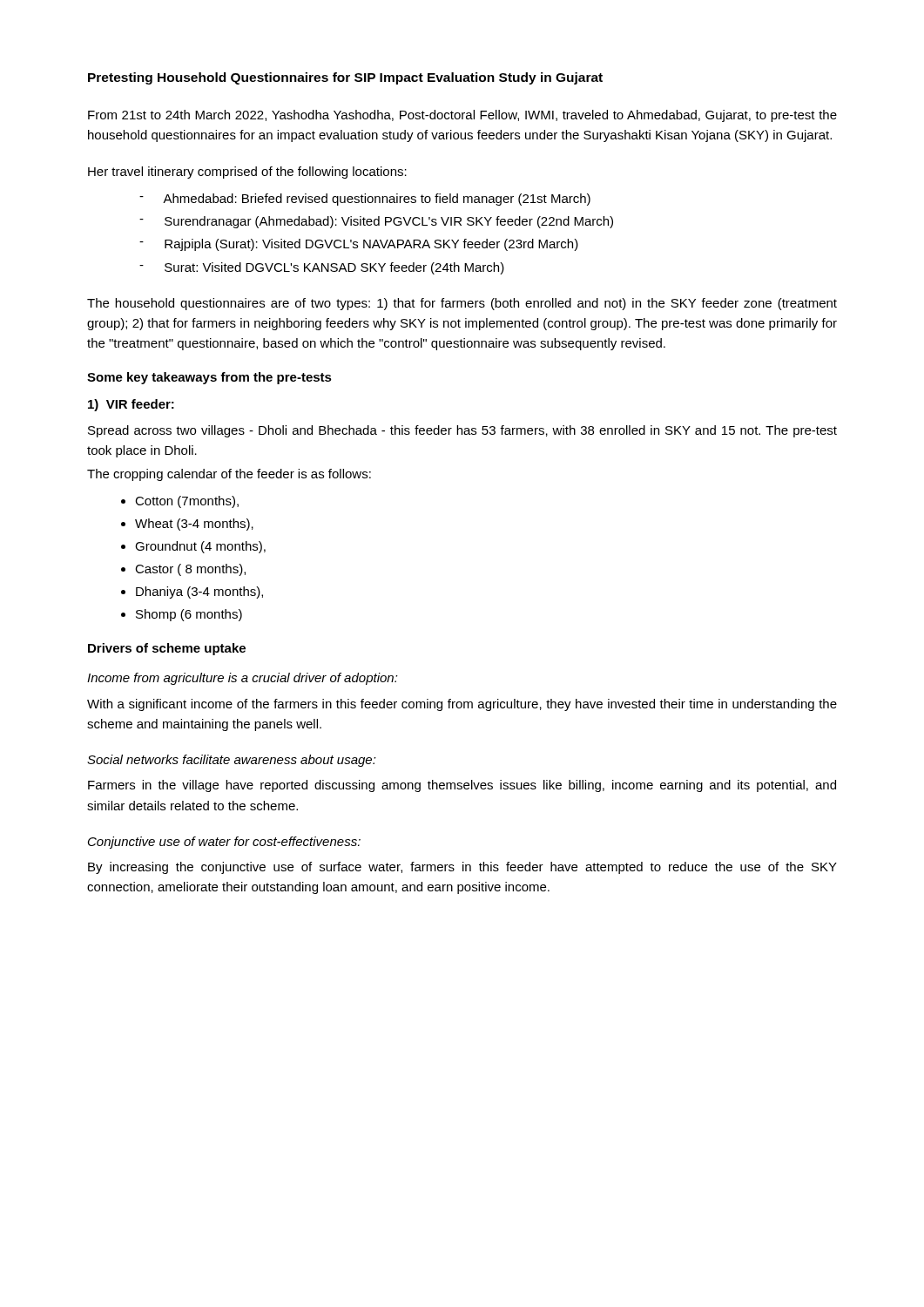Click the passage that begins "By increasing the conjunctive use of surface"
Screen dimensions: 1307x924
[462, 877]
